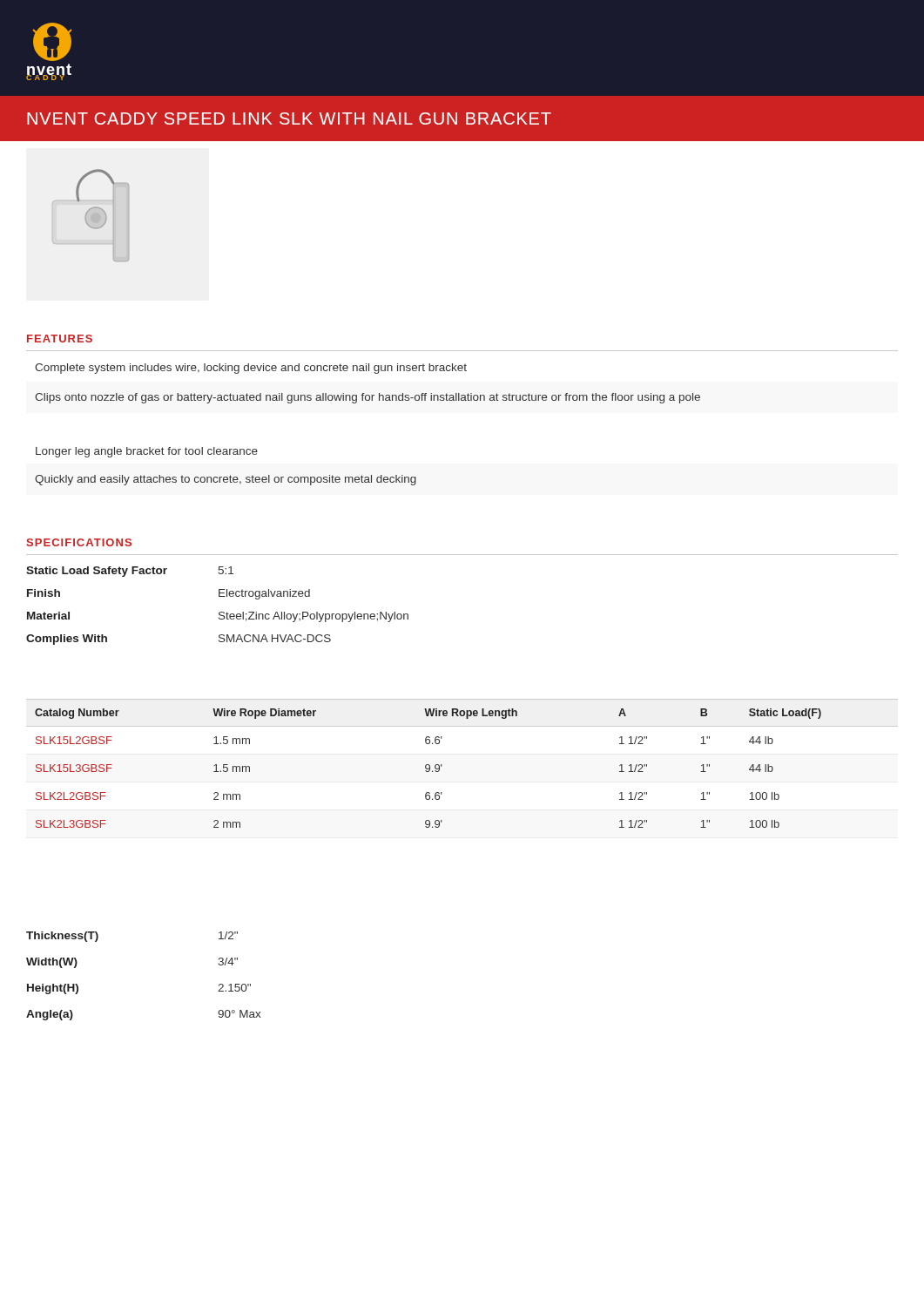Select the text that reads "Complies With SMACNA HVAC-DCS"
Screen dimensions: 1307x924
(x=64, y=639)
